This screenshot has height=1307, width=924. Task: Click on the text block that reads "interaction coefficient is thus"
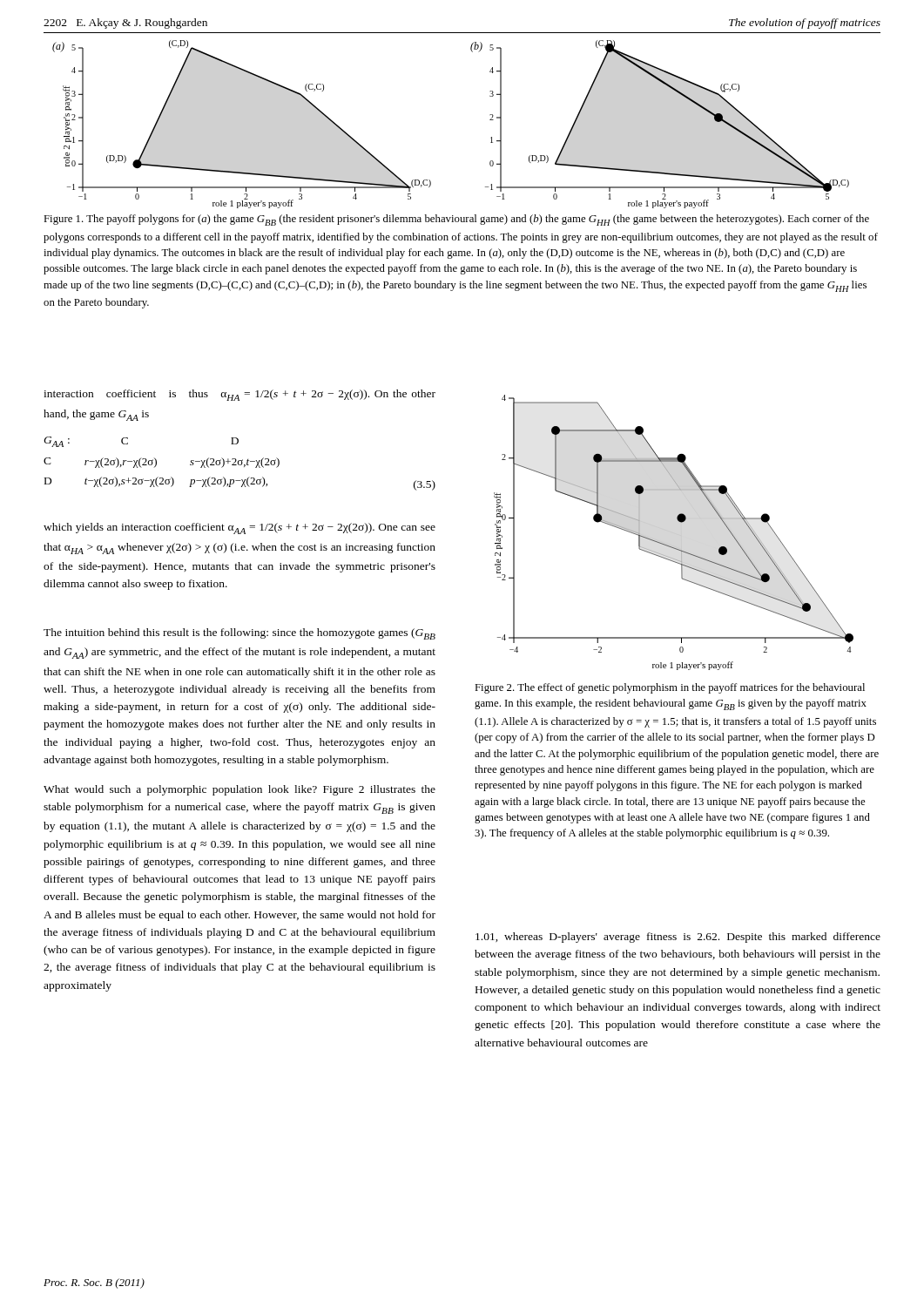[x=240, y=404]
